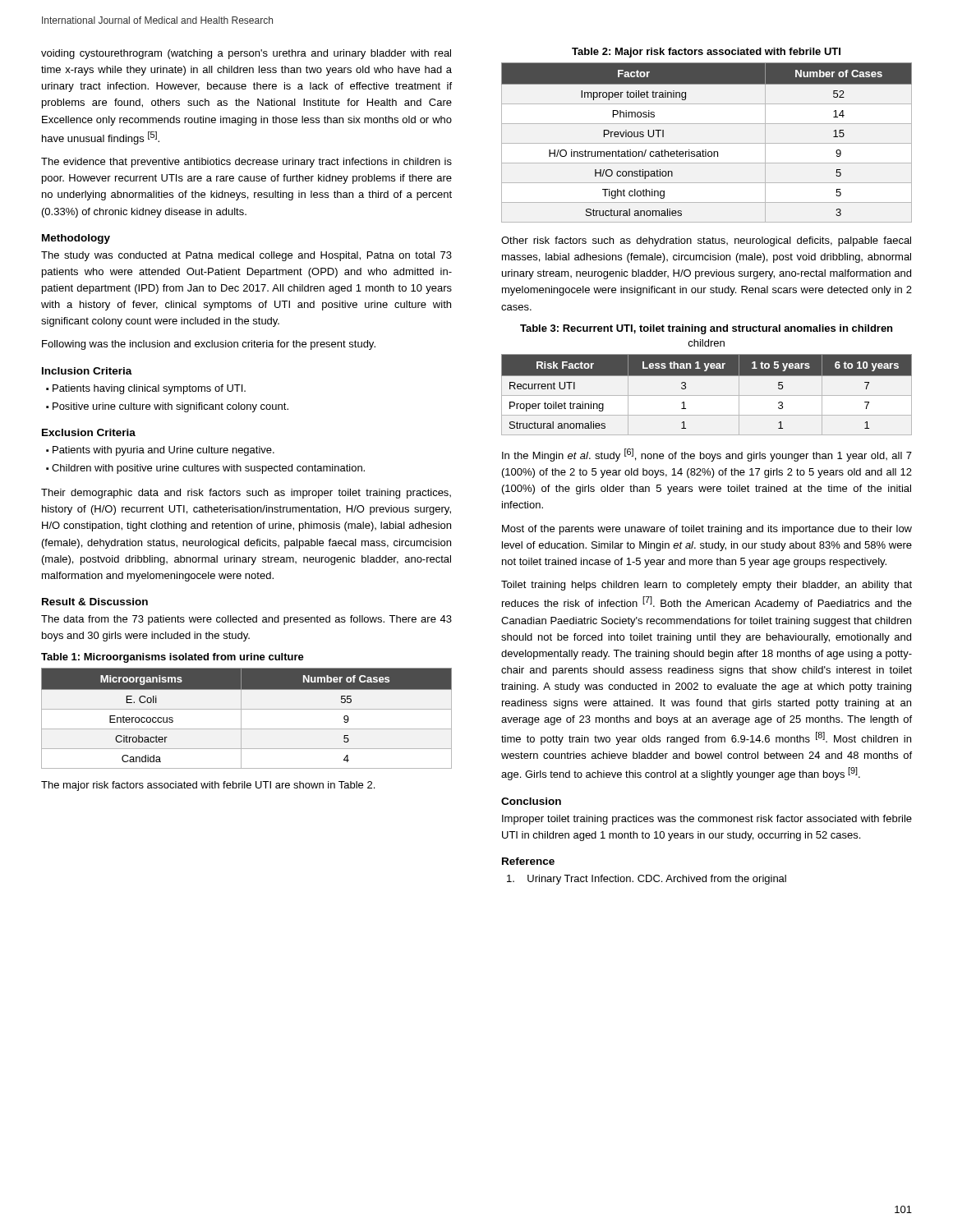
Task: Select the caption that reads "Table 3: Recurrent"
Action: pyautogui.click(x=707, y=328)
